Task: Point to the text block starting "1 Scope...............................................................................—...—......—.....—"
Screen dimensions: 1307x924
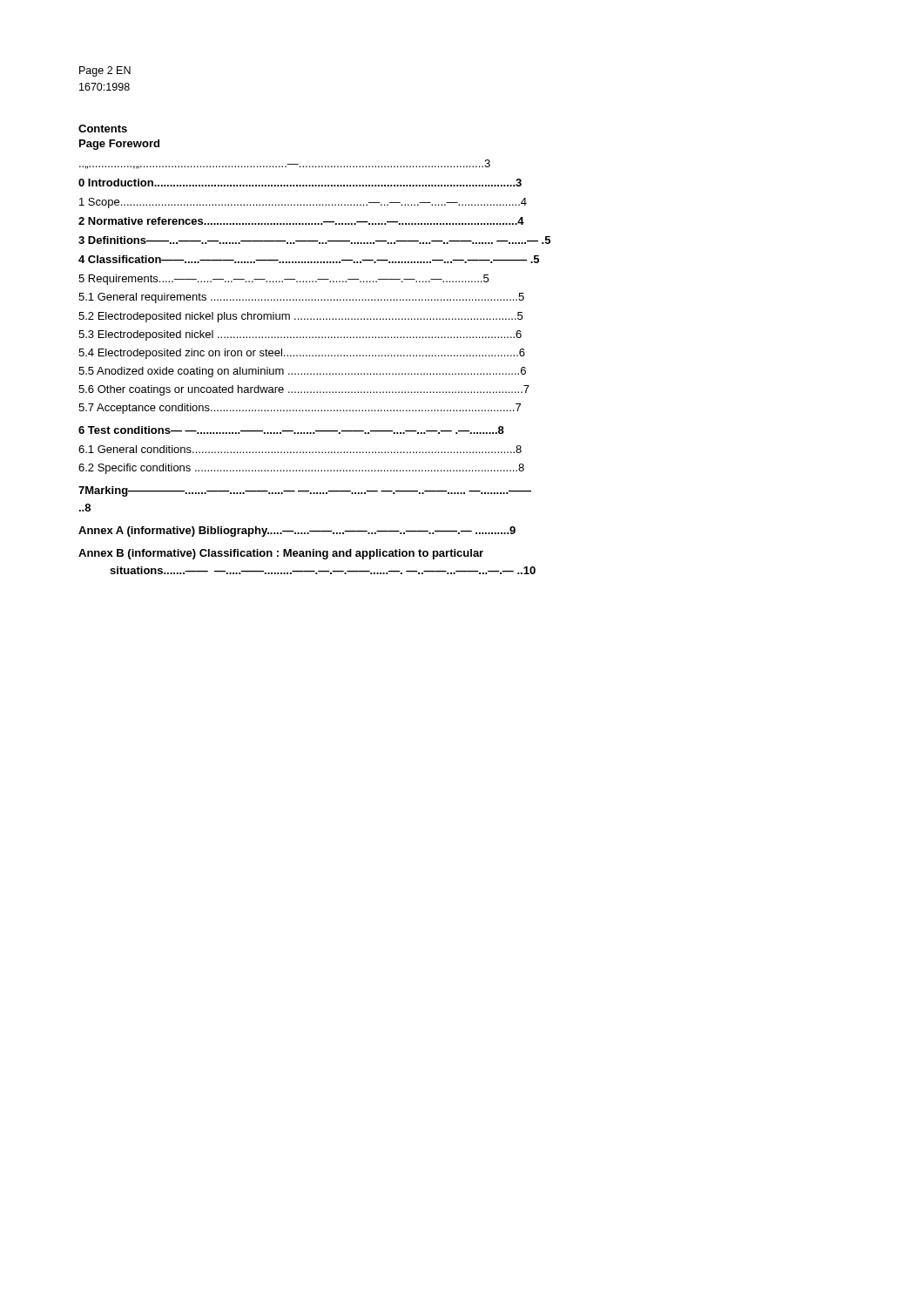Action: [303, 202]
